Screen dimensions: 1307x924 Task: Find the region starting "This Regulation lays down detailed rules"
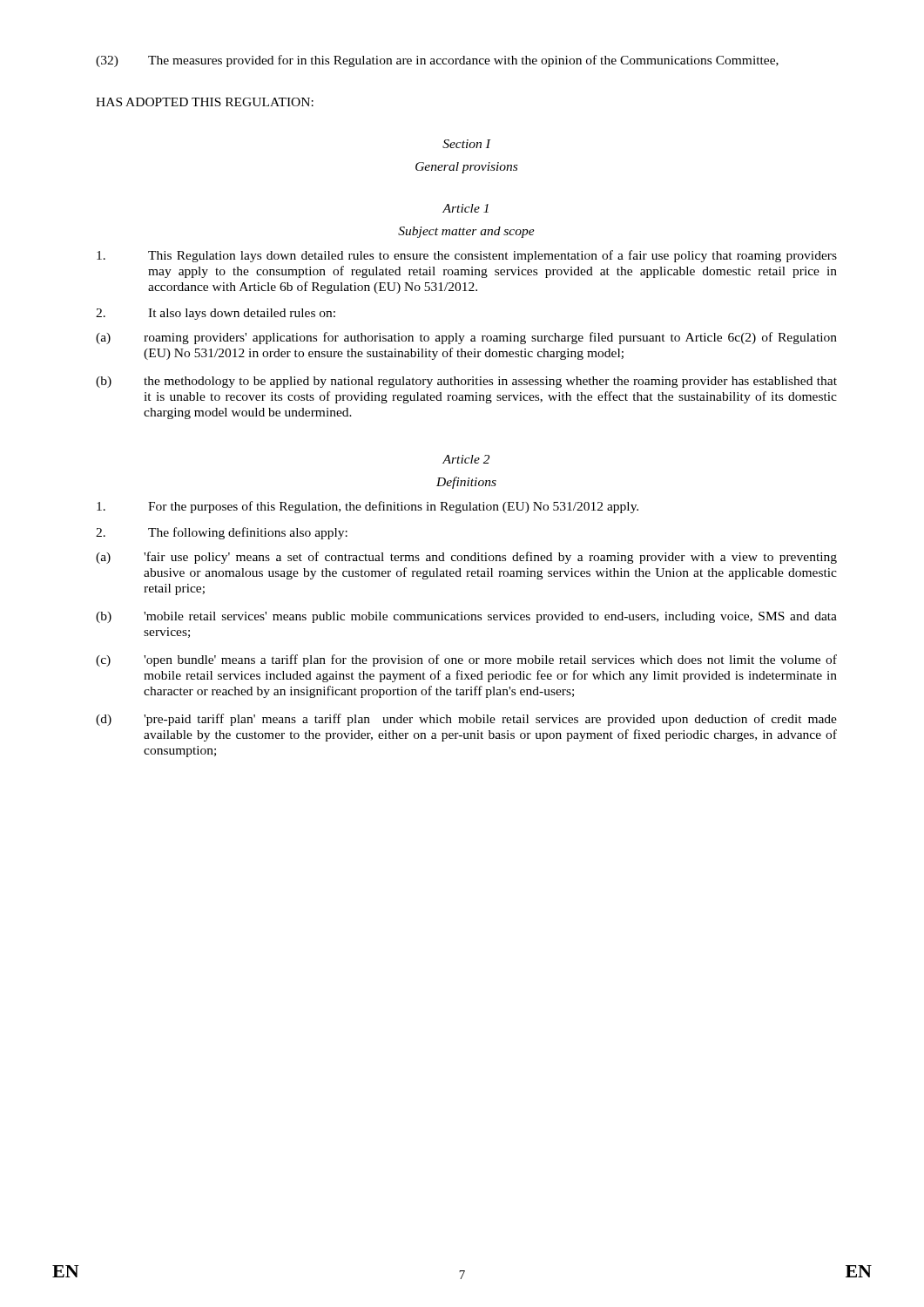[x=466, y=271]
